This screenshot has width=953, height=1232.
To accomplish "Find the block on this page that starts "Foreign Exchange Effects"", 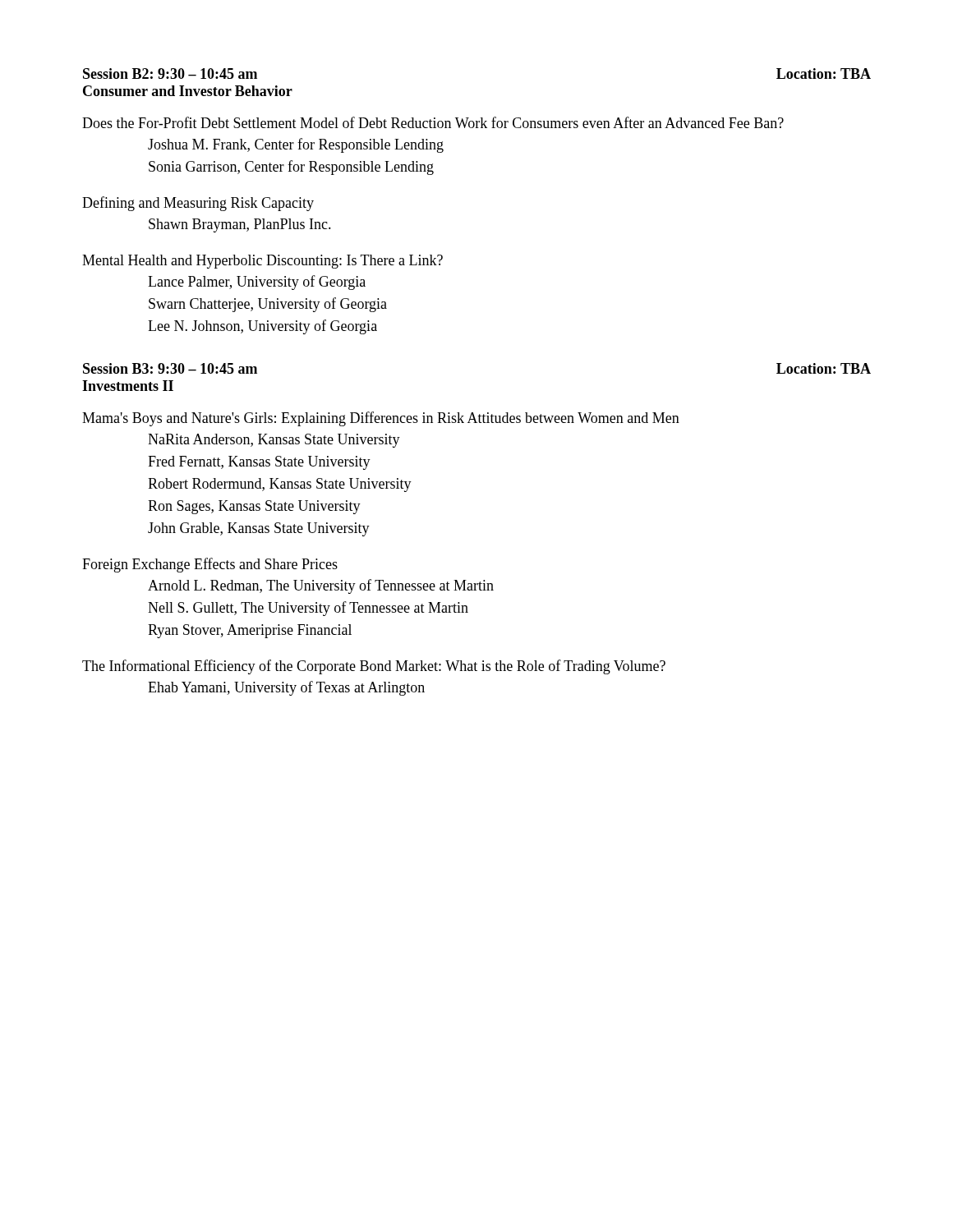I will click(x=476, y=599).
